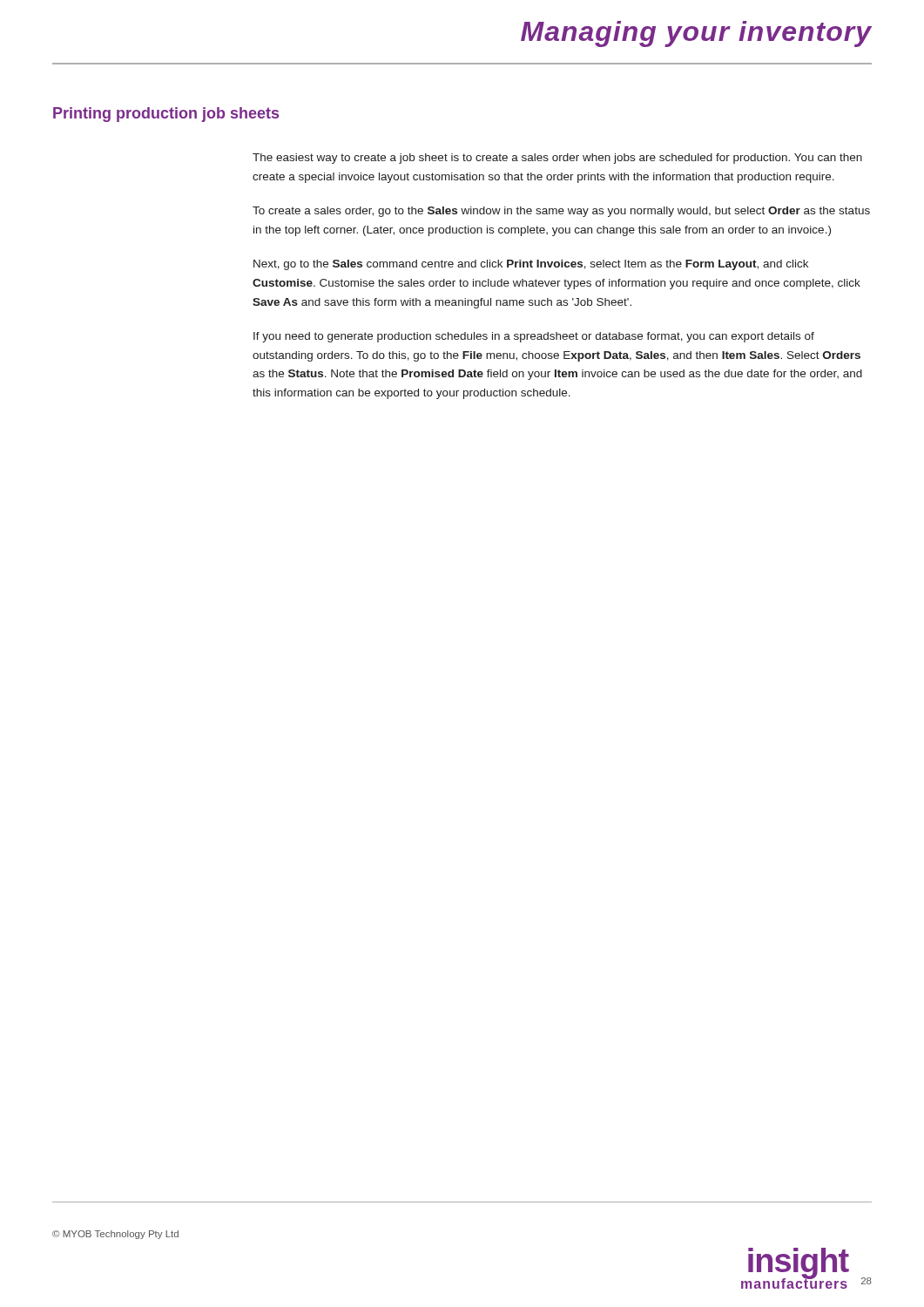This screenshot has width=924, height=1307.
Task: Navigate to the region starting "Next, go to the Sales command"
Action: (x=562, y=283)
